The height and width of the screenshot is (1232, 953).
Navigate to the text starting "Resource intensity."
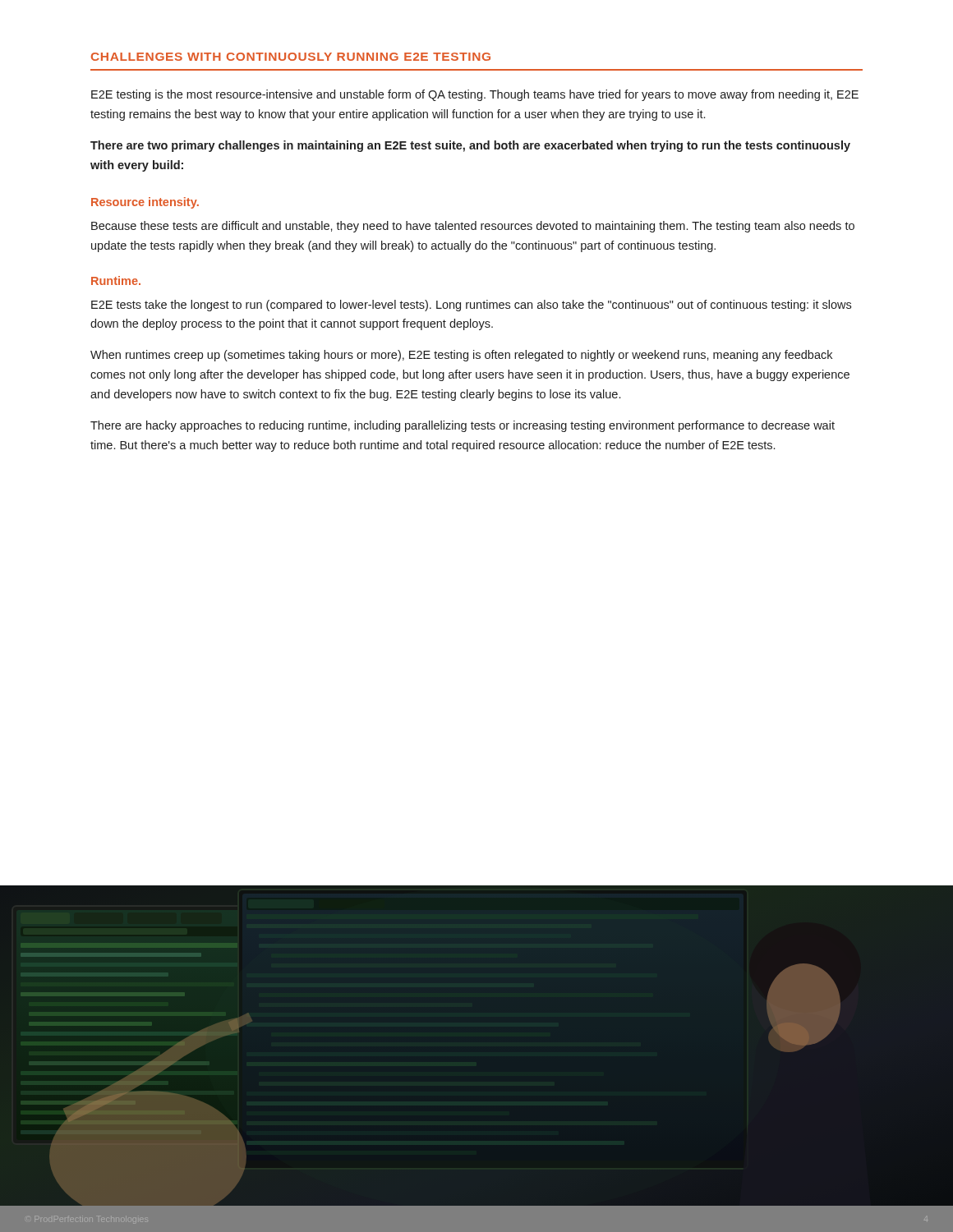(145, 202)
